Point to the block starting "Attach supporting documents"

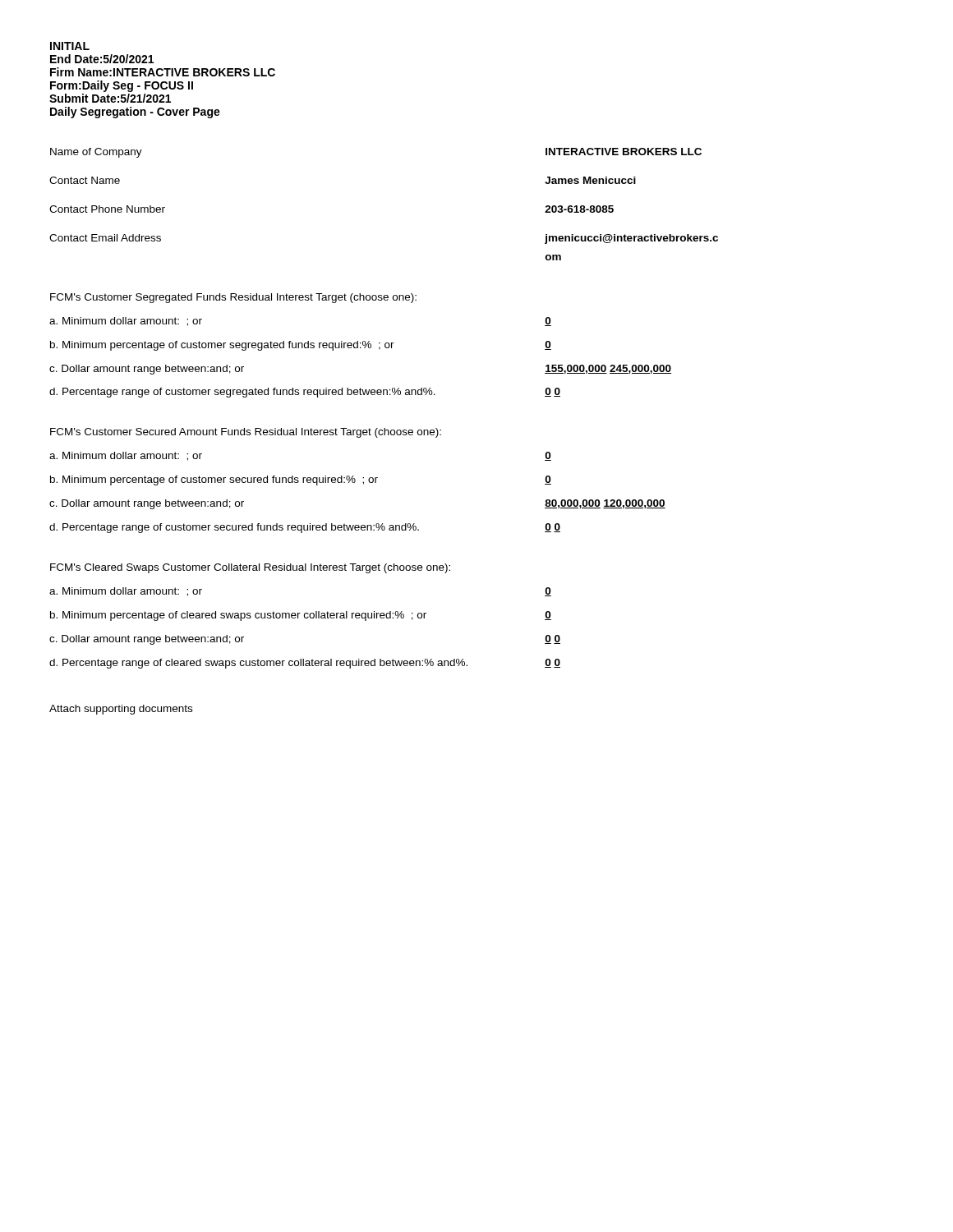121,708
